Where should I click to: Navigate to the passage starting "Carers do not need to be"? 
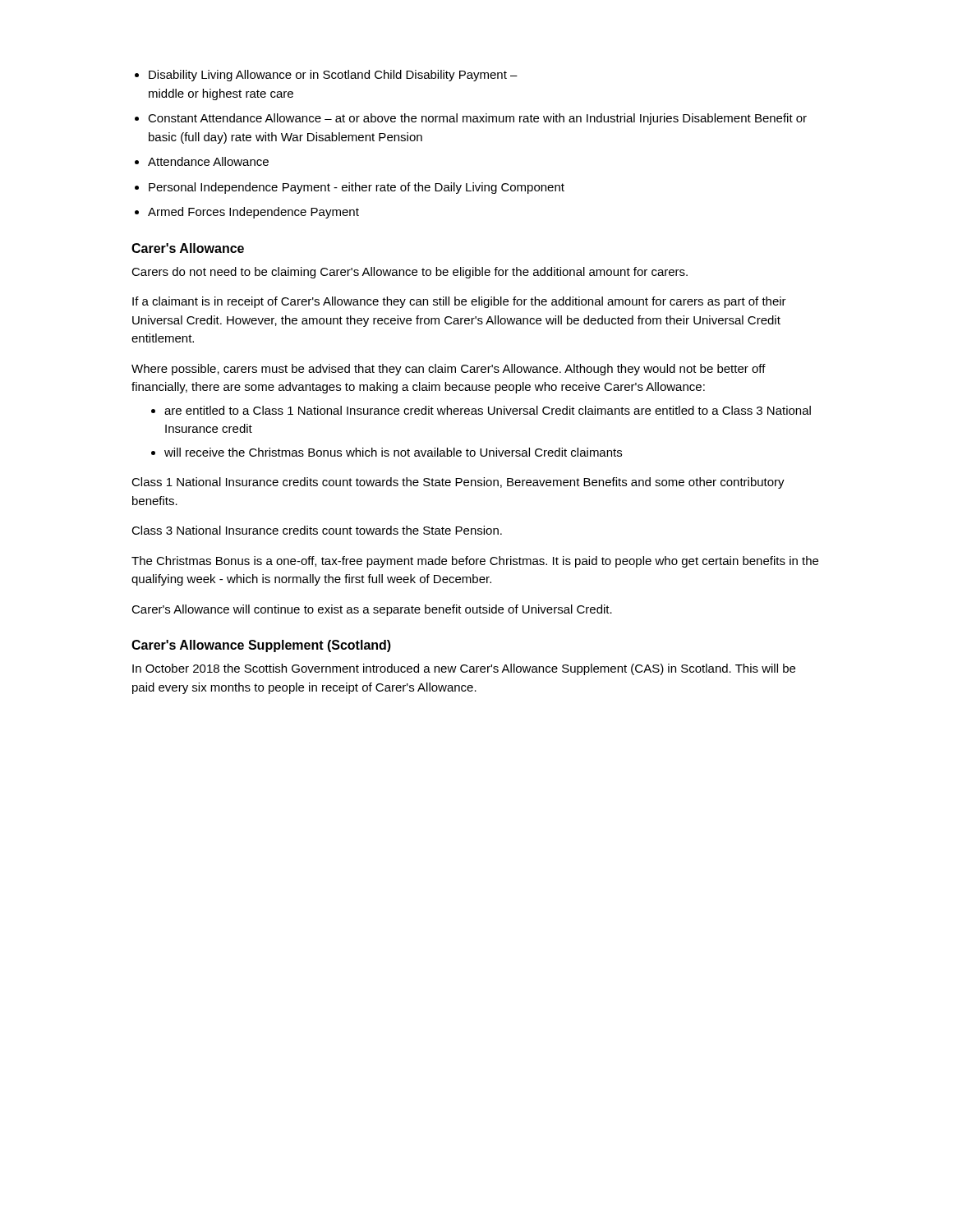click(410, 271)
